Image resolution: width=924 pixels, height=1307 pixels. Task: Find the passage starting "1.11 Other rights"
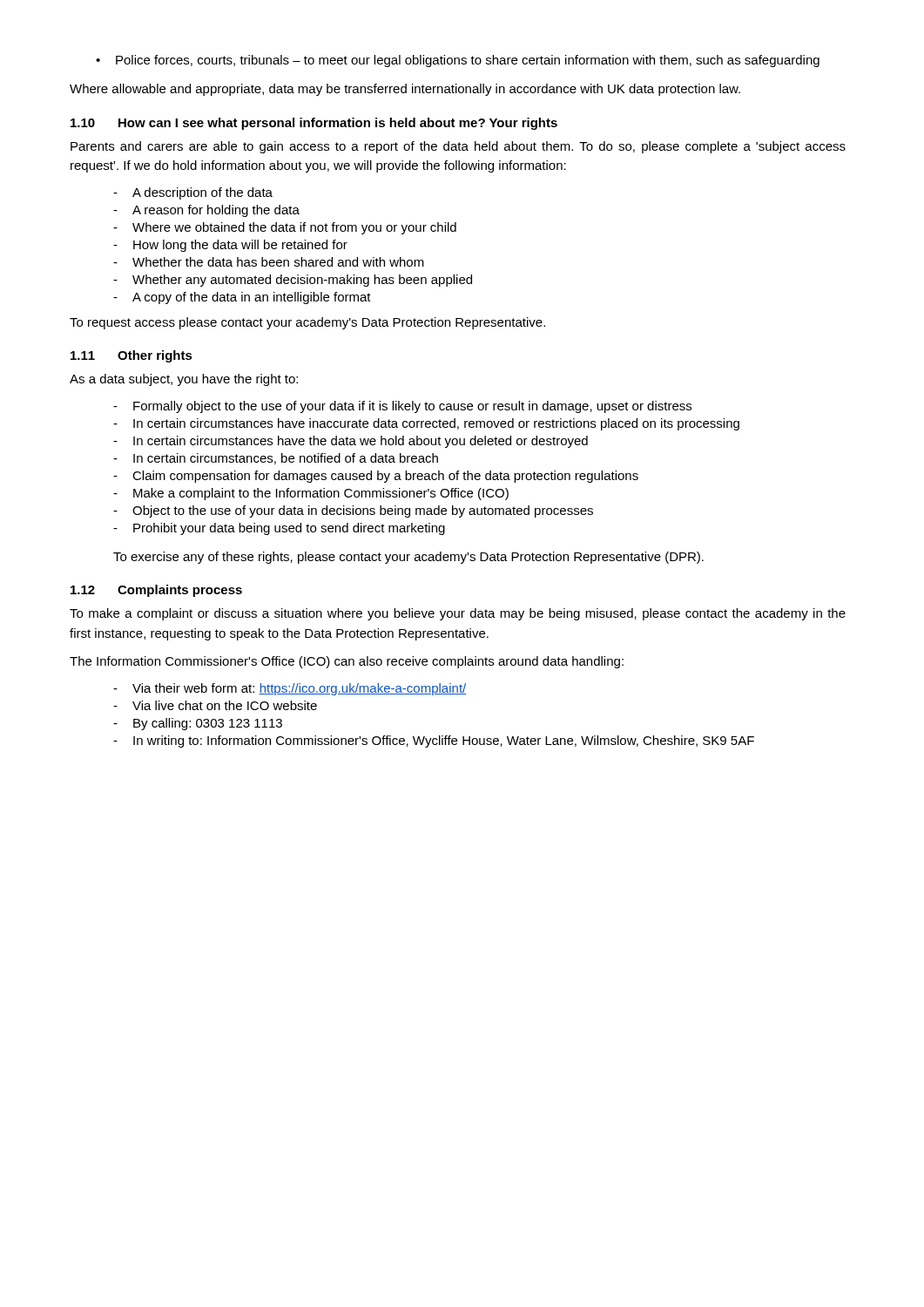[x=131, y=355]
